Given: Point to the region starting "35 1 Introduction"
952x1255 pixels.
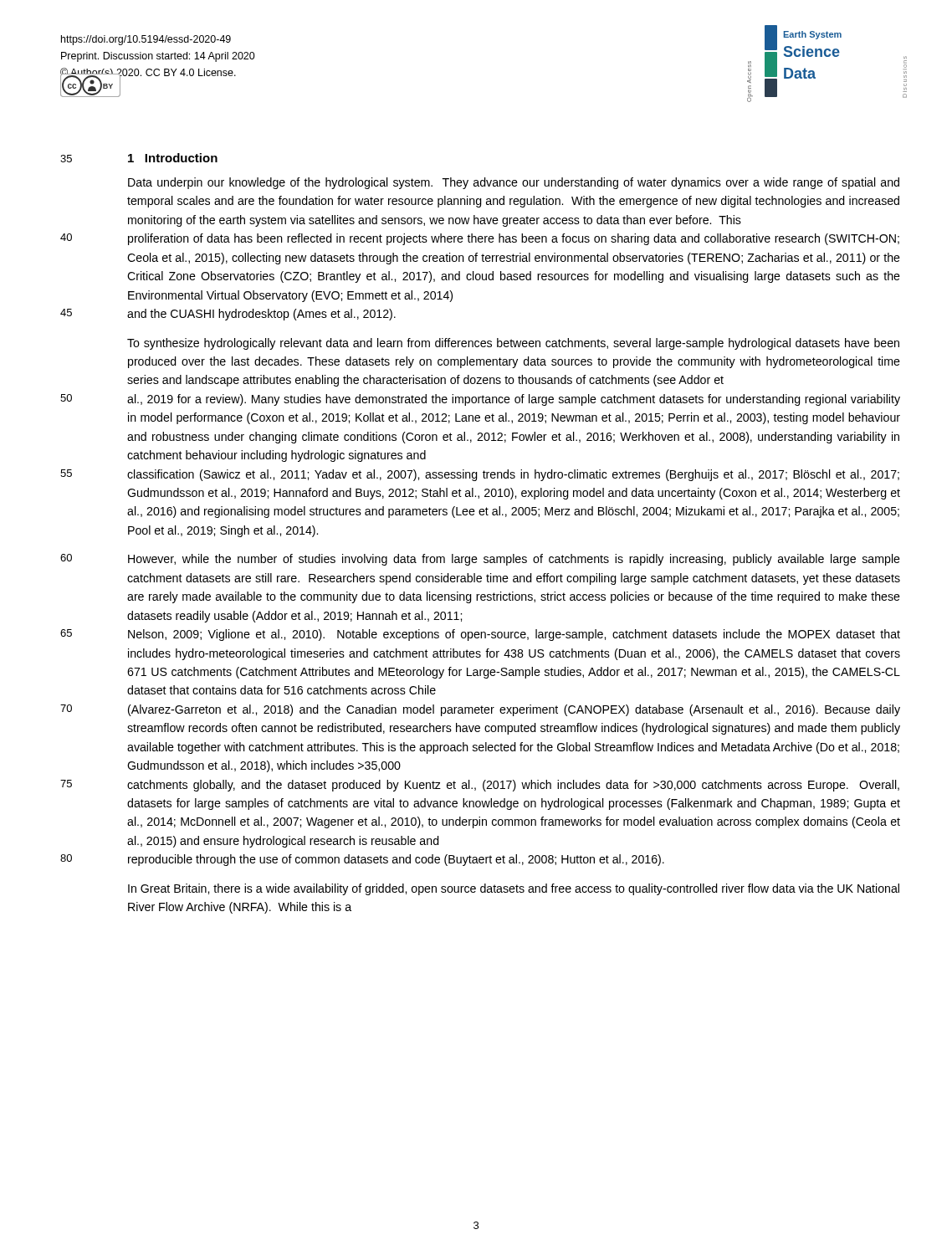Looking at the screenshot, I should click(139, 158).
